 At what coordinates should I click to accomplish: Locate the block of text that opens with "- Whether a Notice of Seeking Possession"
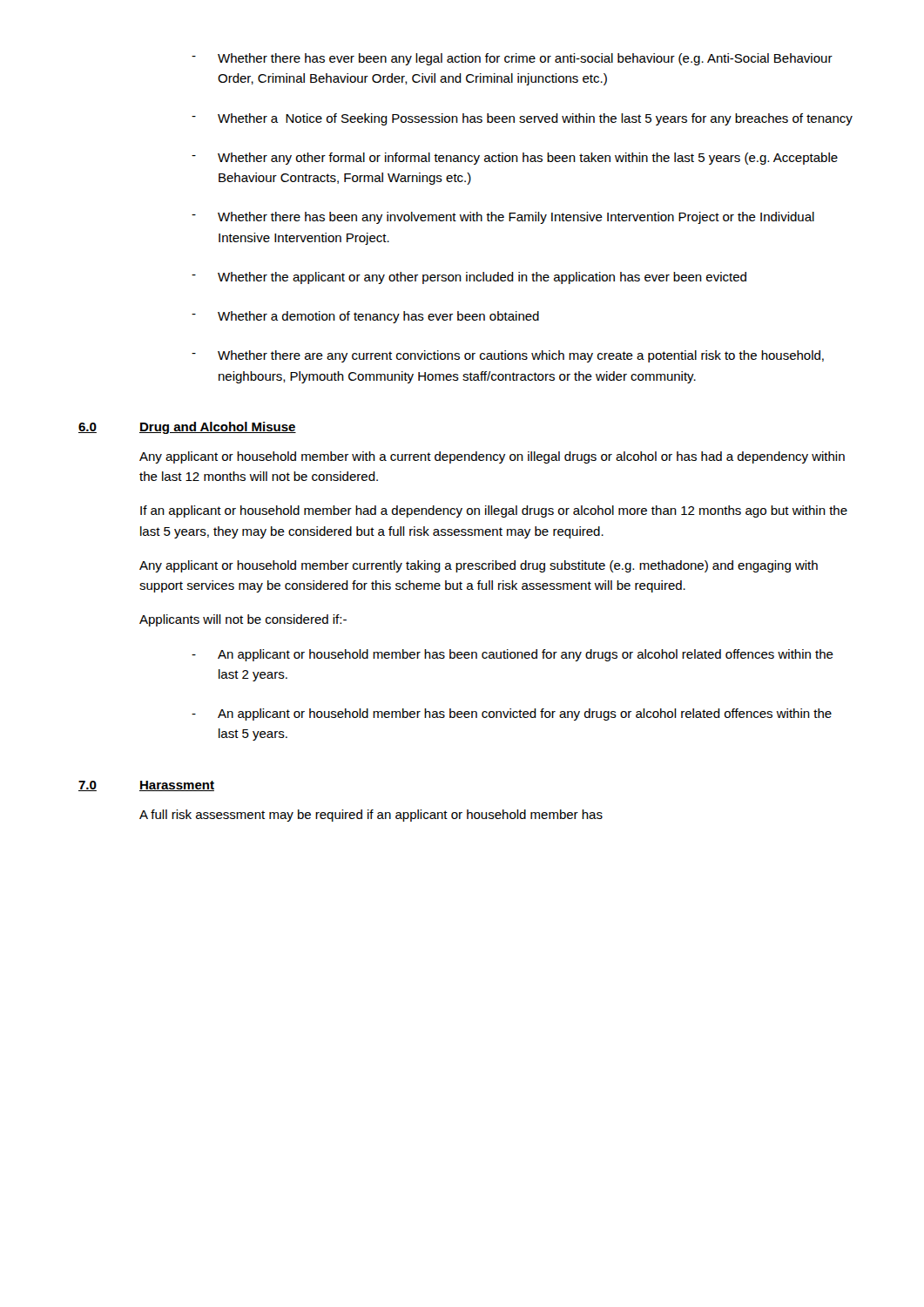[523, 118]
